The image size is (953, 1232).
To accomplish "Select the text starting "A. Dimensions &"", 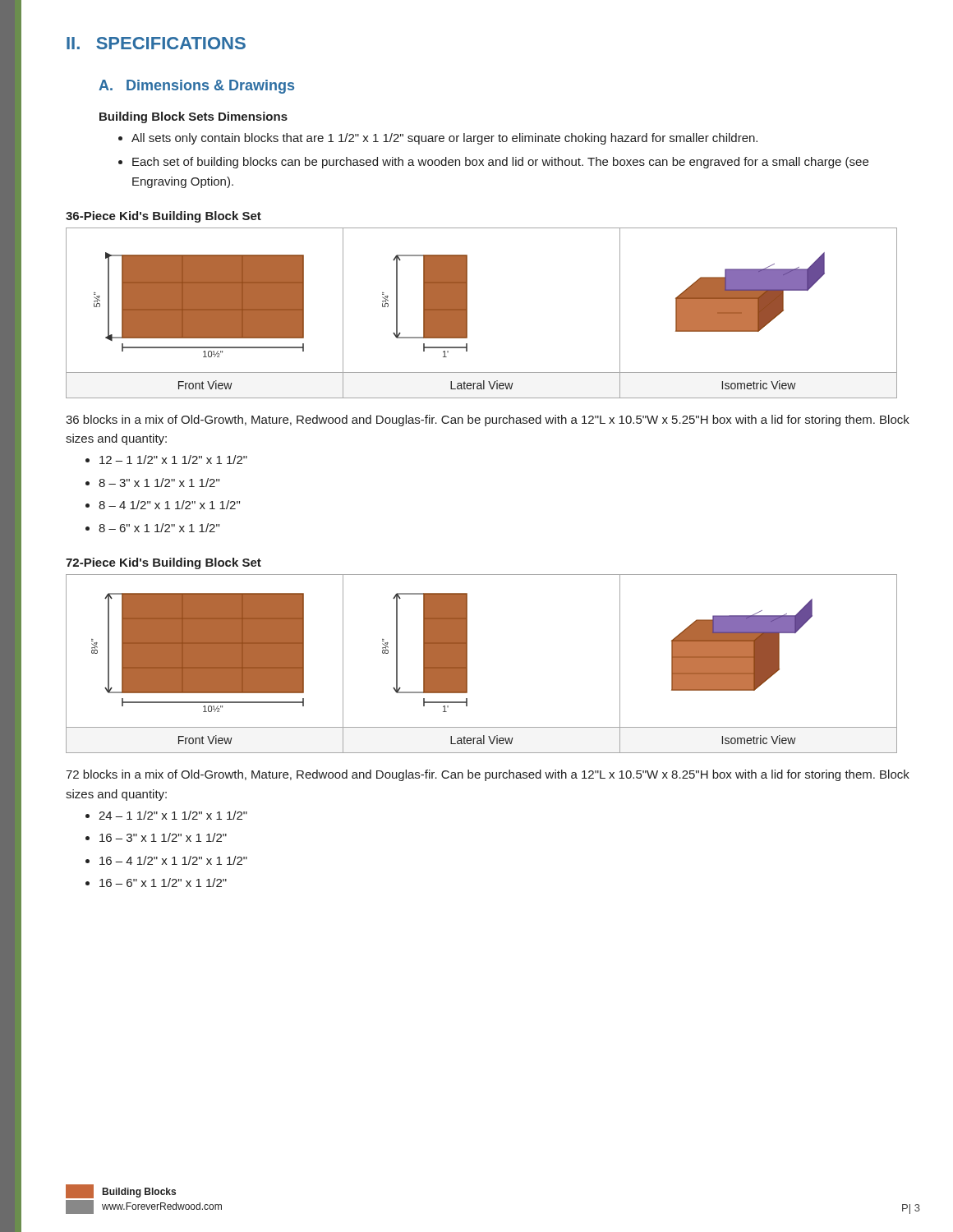I will [197, 85].
